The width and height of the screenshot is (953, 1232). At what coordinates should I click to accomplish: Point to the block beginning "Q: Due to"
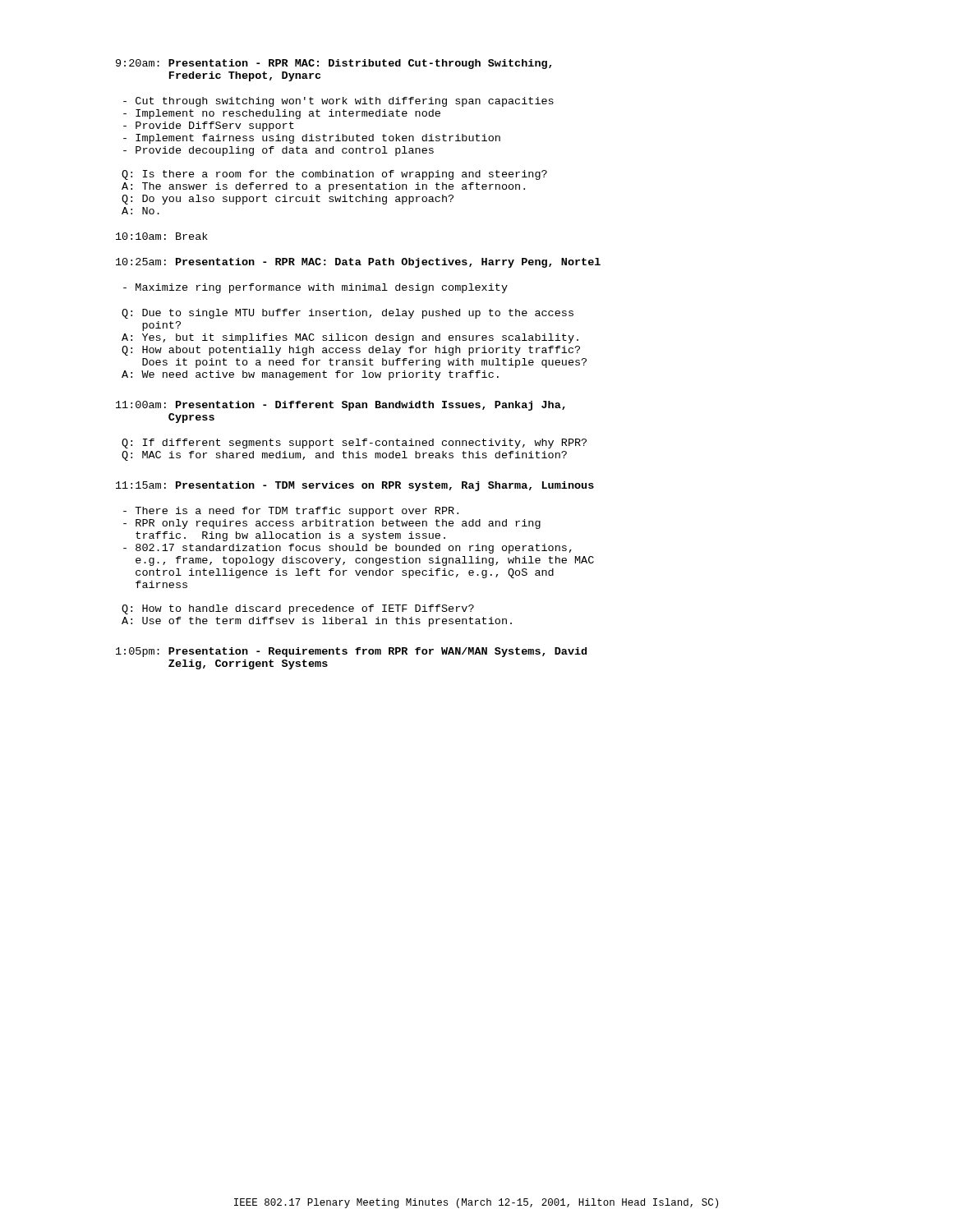493,344
